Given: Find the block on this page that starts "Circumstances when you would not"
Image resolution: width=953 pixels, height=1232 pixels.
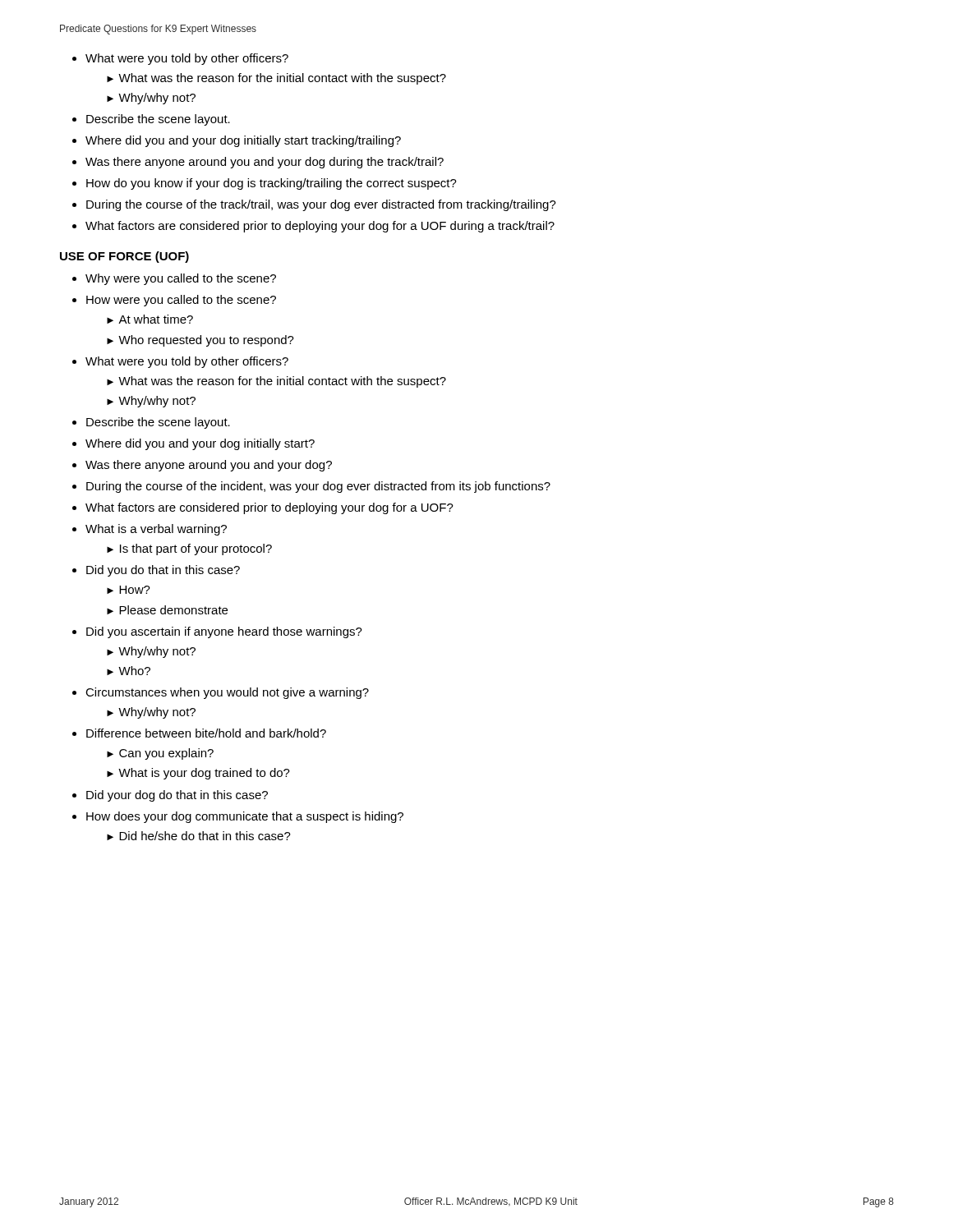Looking at the screenshot, I should [x=227, y=693].
